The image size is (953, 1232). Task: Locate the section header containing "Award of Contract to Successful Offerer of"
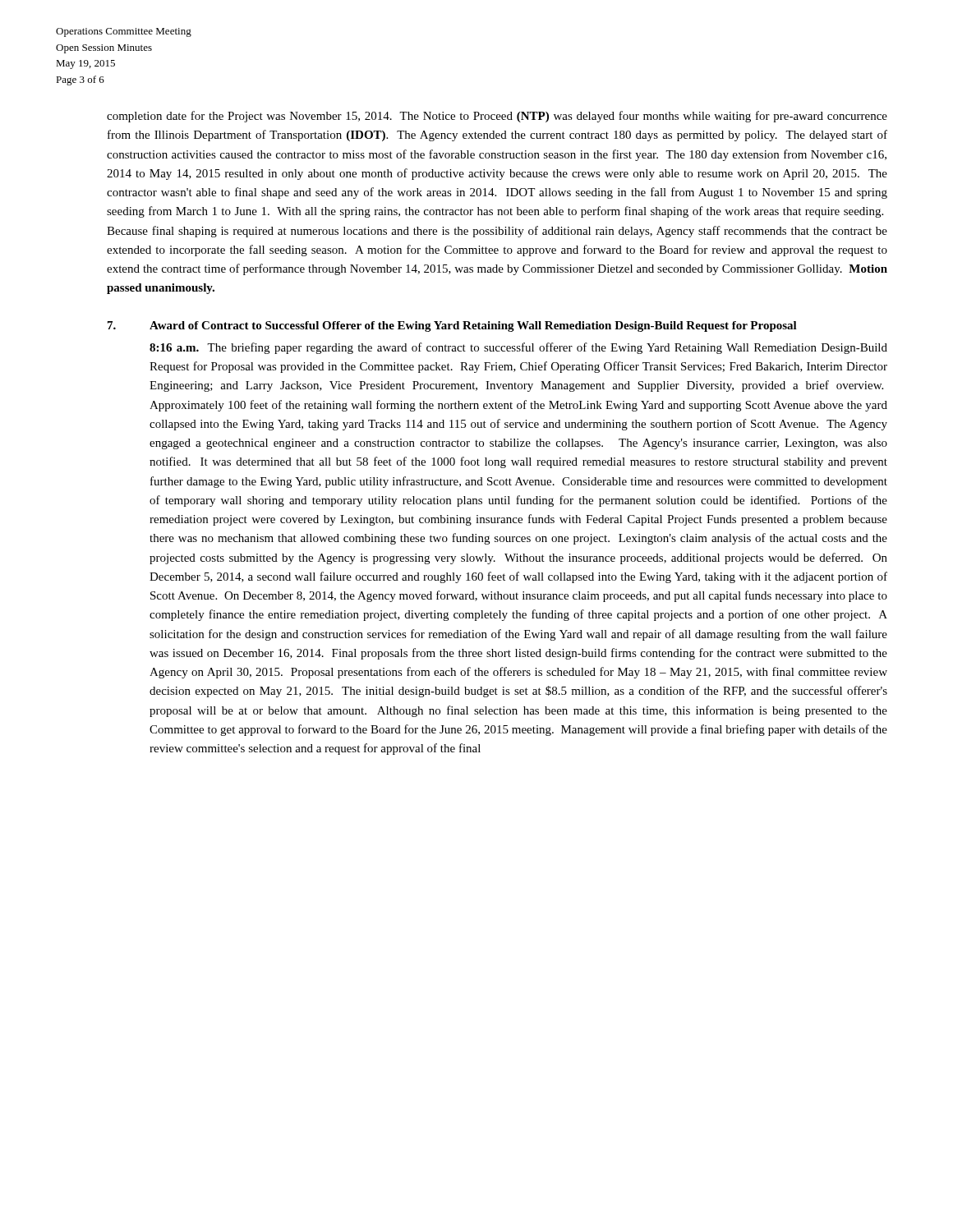(x=473, y=325)
